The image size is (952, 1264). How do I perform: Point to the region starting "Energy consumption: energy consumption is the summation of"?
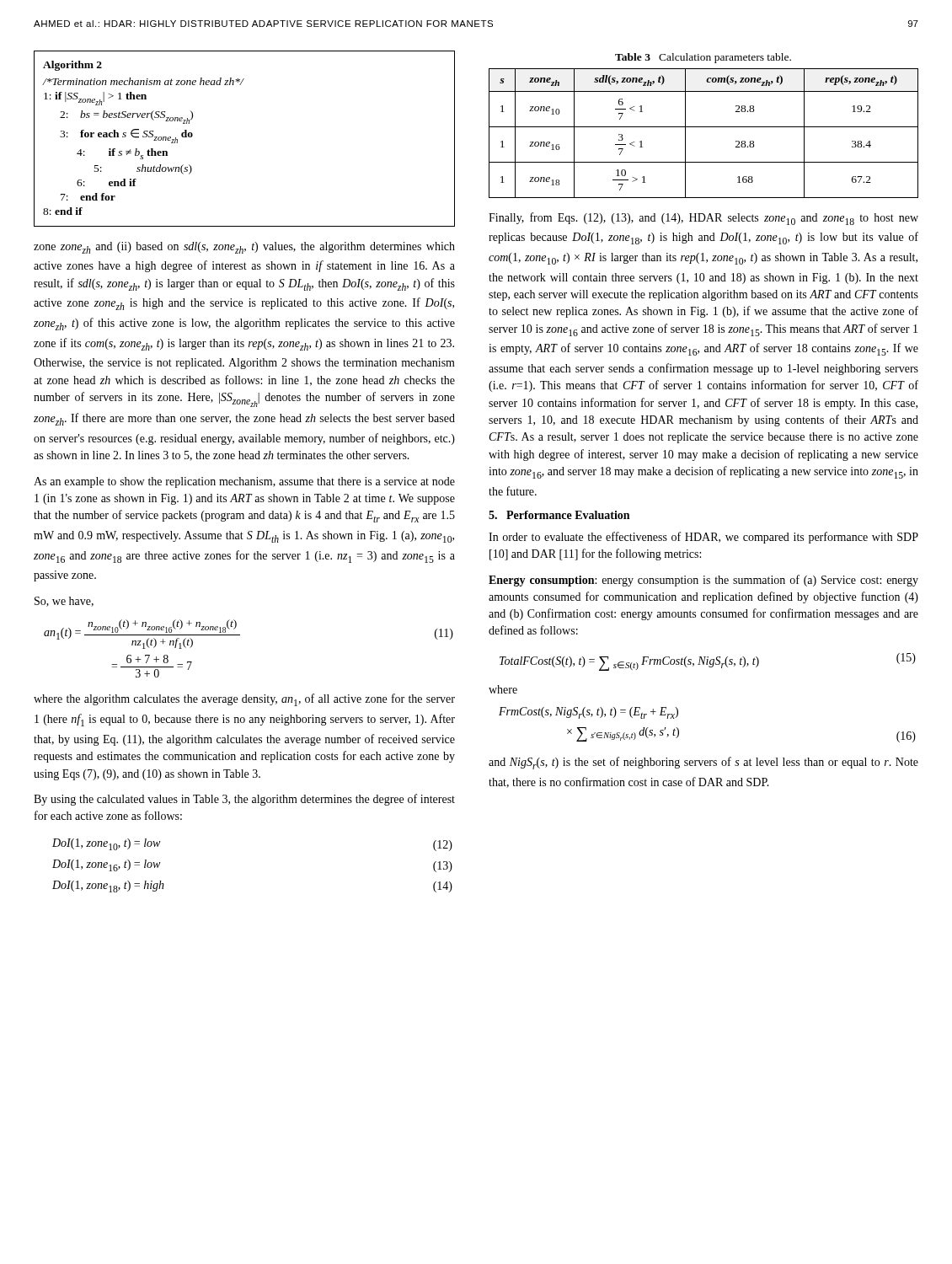click(x=703, y=605)
